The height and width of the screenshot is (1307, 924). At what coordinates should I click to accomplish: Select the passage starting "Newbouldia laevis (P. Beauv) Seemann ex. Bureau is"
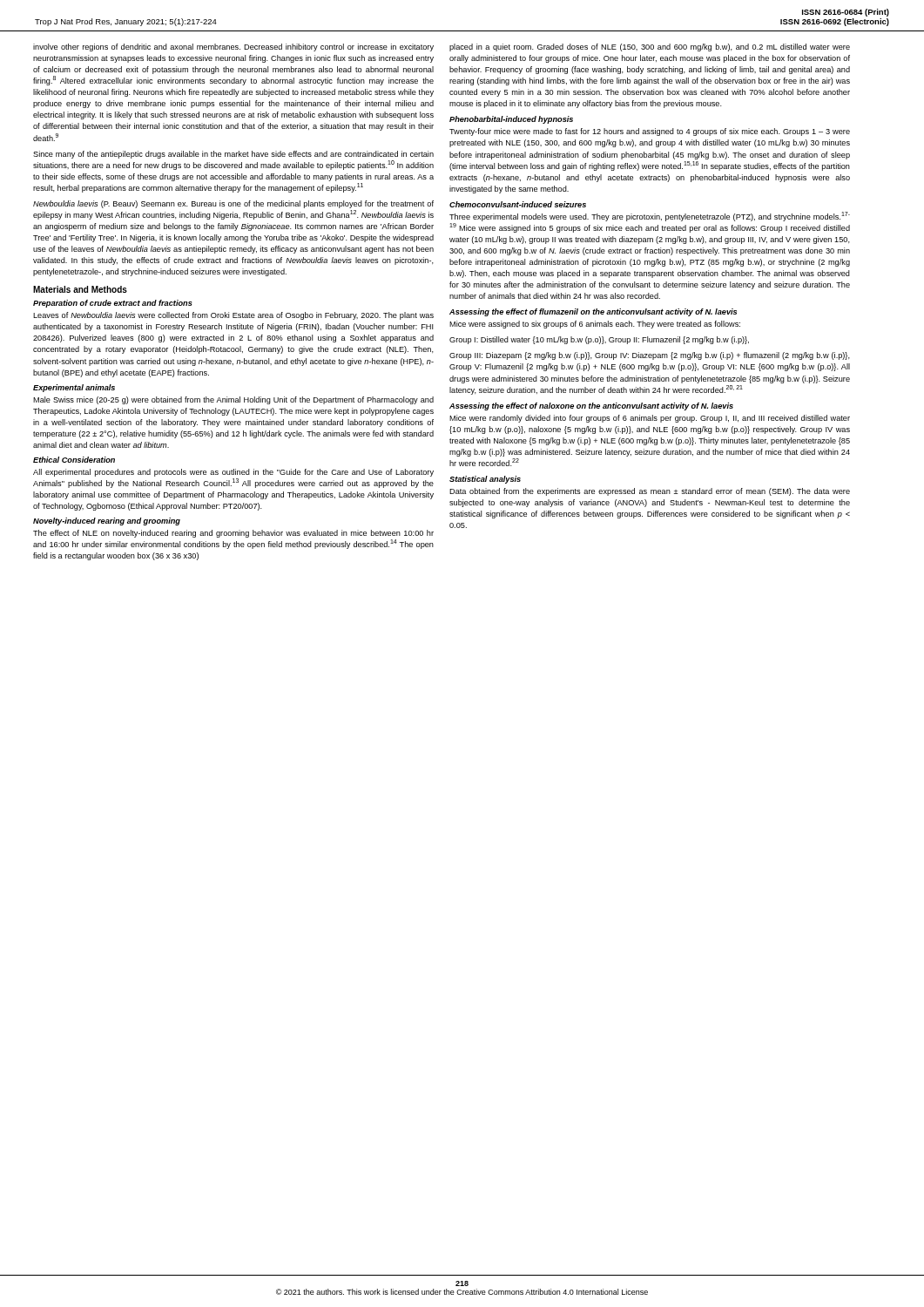(233, 238)
